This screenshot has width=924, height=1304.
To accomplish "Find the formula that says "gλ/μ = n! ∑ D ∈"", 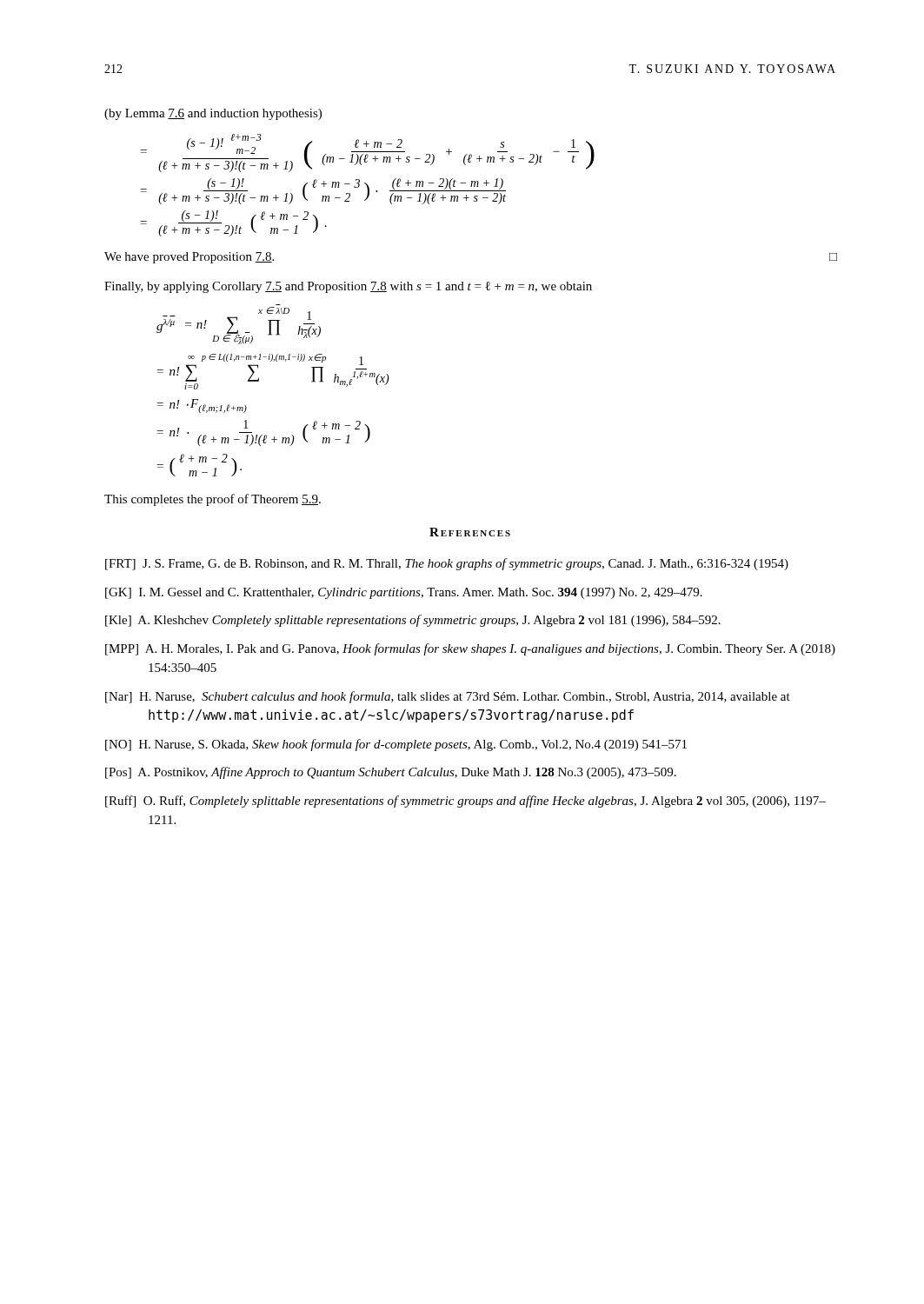I will coord(239,326).
